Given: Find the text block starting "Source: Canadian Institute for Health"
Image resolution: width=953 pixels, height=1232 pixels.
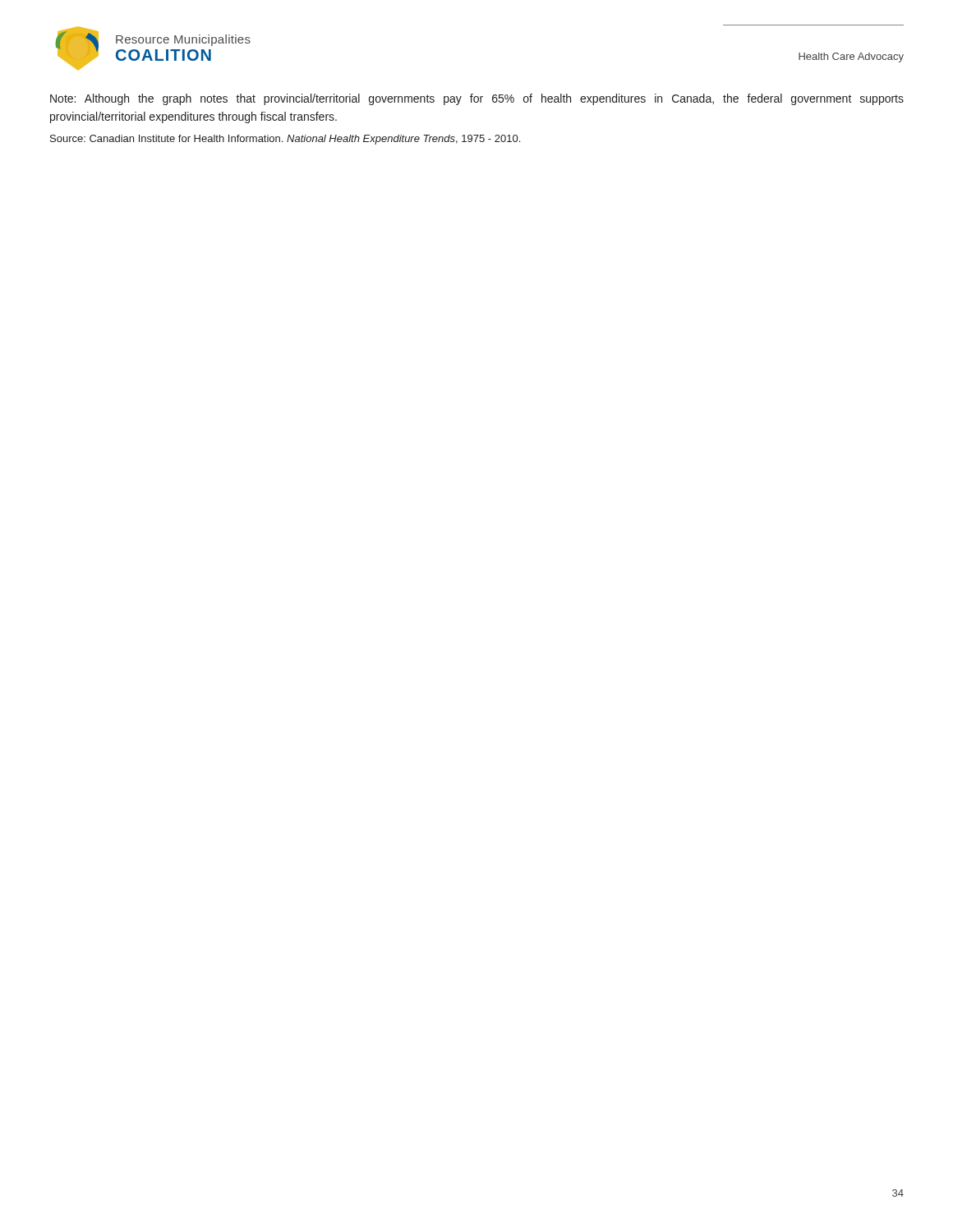Looking at the screenshot, I should pyautogui.click(x=285, y=139).
